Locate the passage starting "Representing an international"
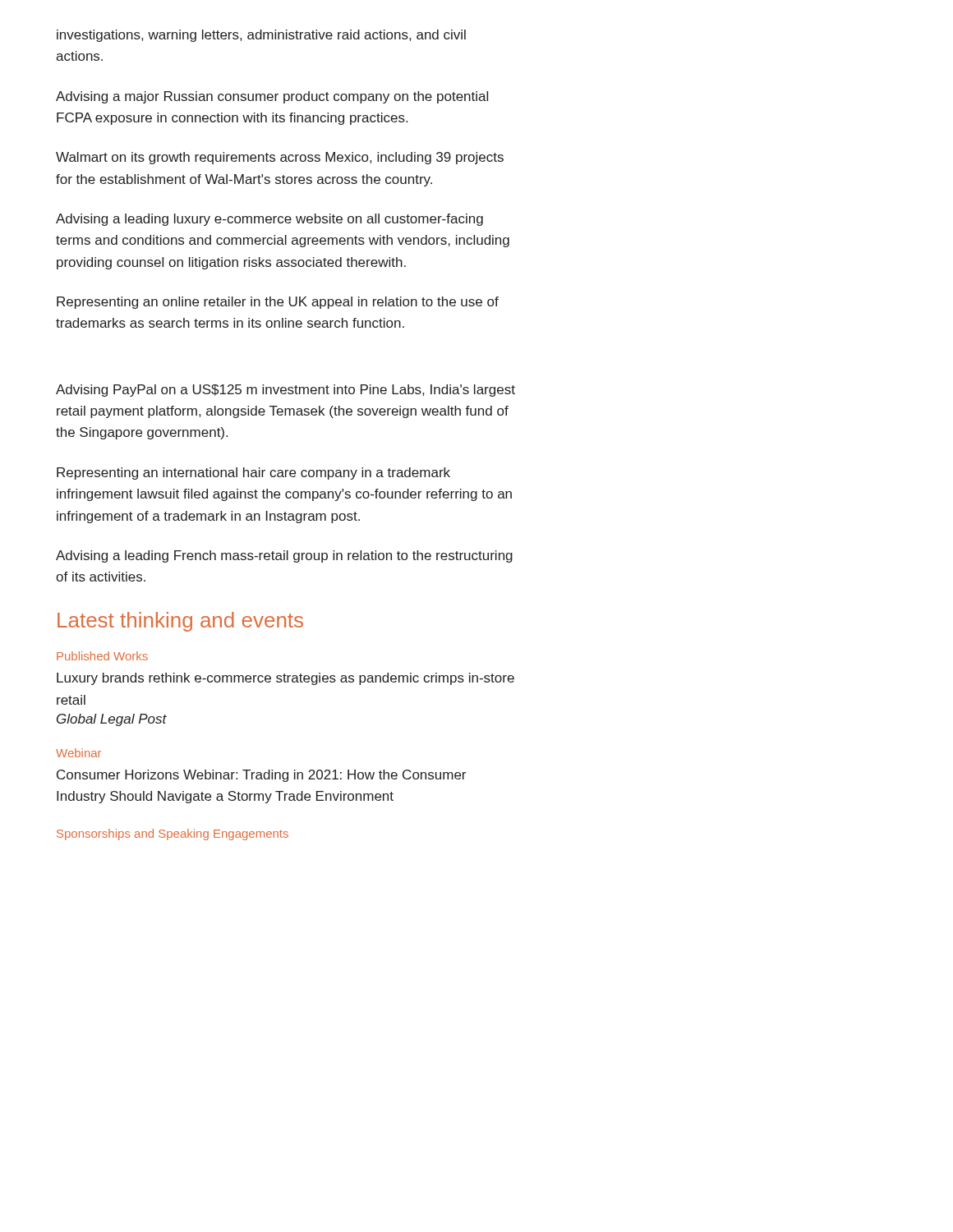This screenshot has width=953, height=1232. click(x=284, y=494)
